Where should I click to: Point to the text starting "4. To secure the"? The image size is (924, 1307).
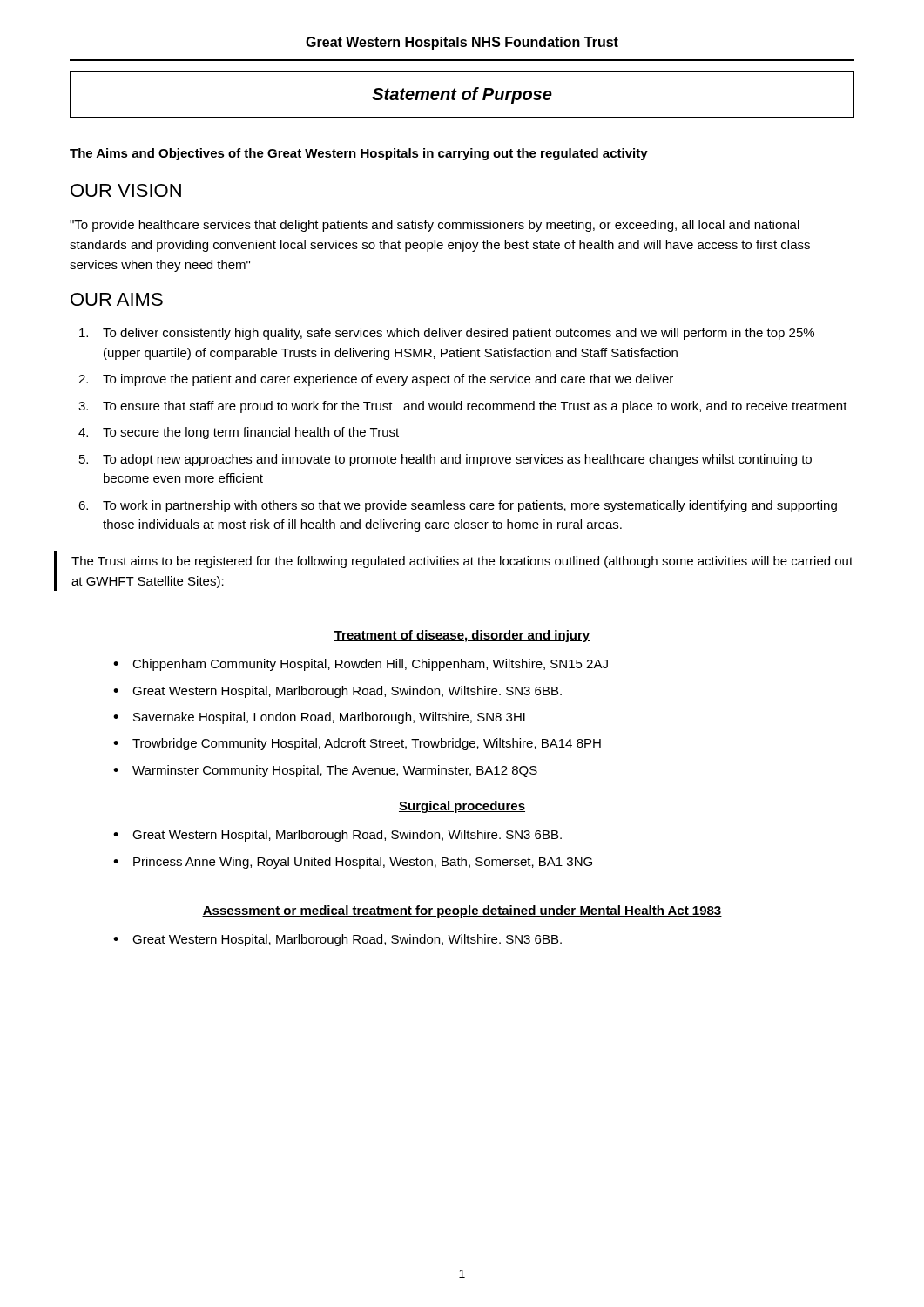pos(239,433)
